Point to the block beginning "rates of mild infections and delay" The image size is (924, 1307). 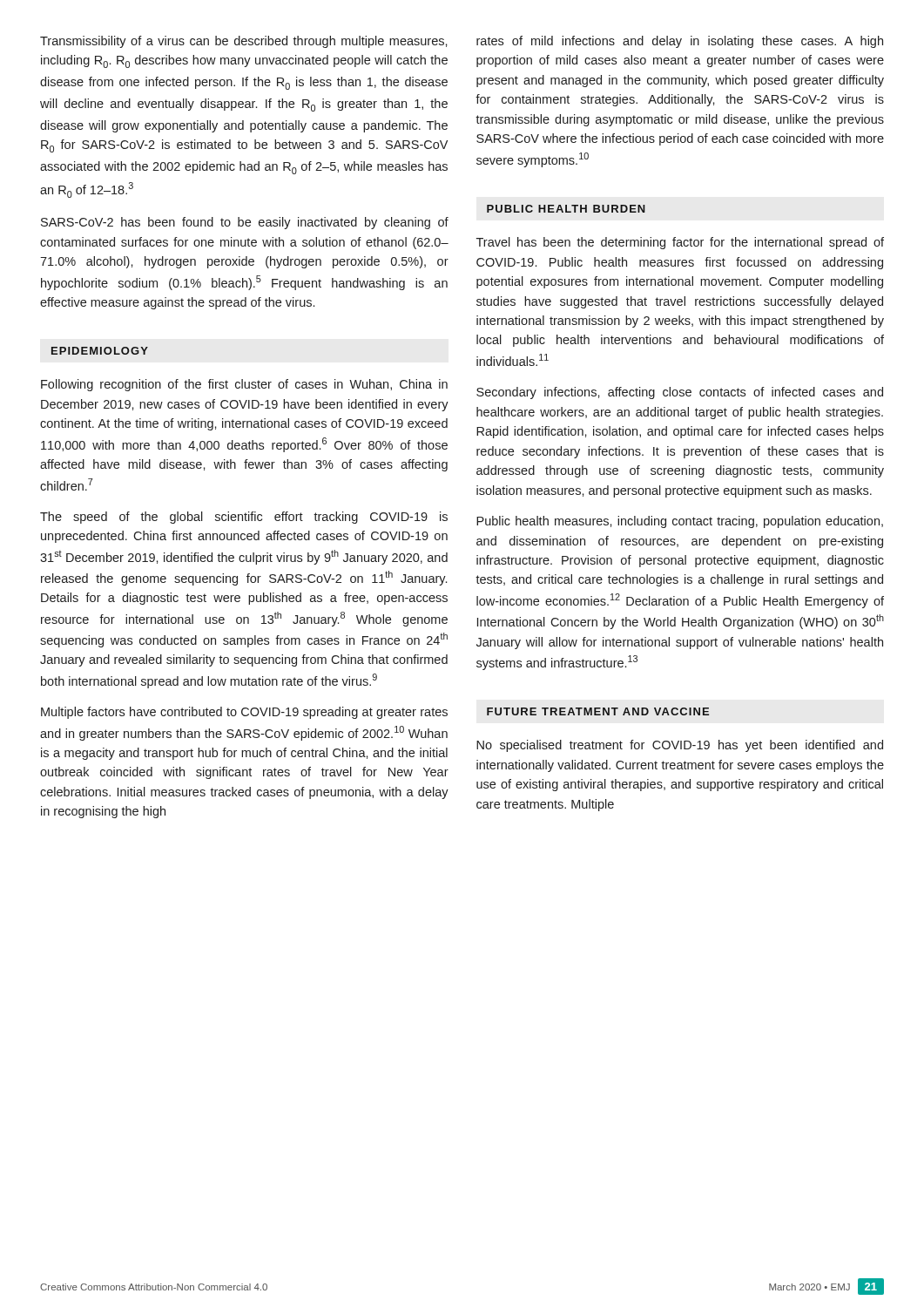pos(680,101)
